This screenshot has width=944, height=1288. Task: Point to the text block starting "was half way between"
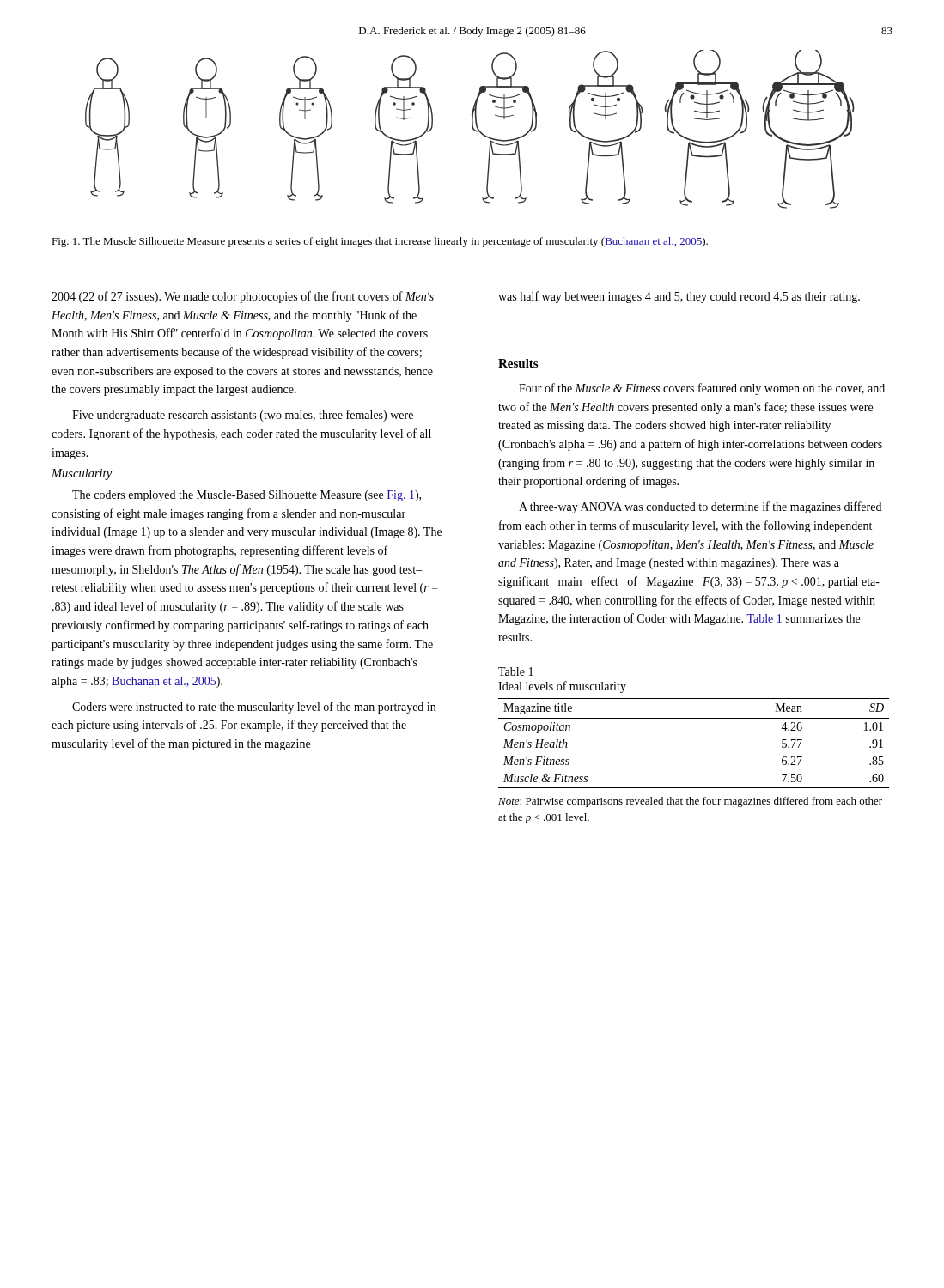point(694,297)
